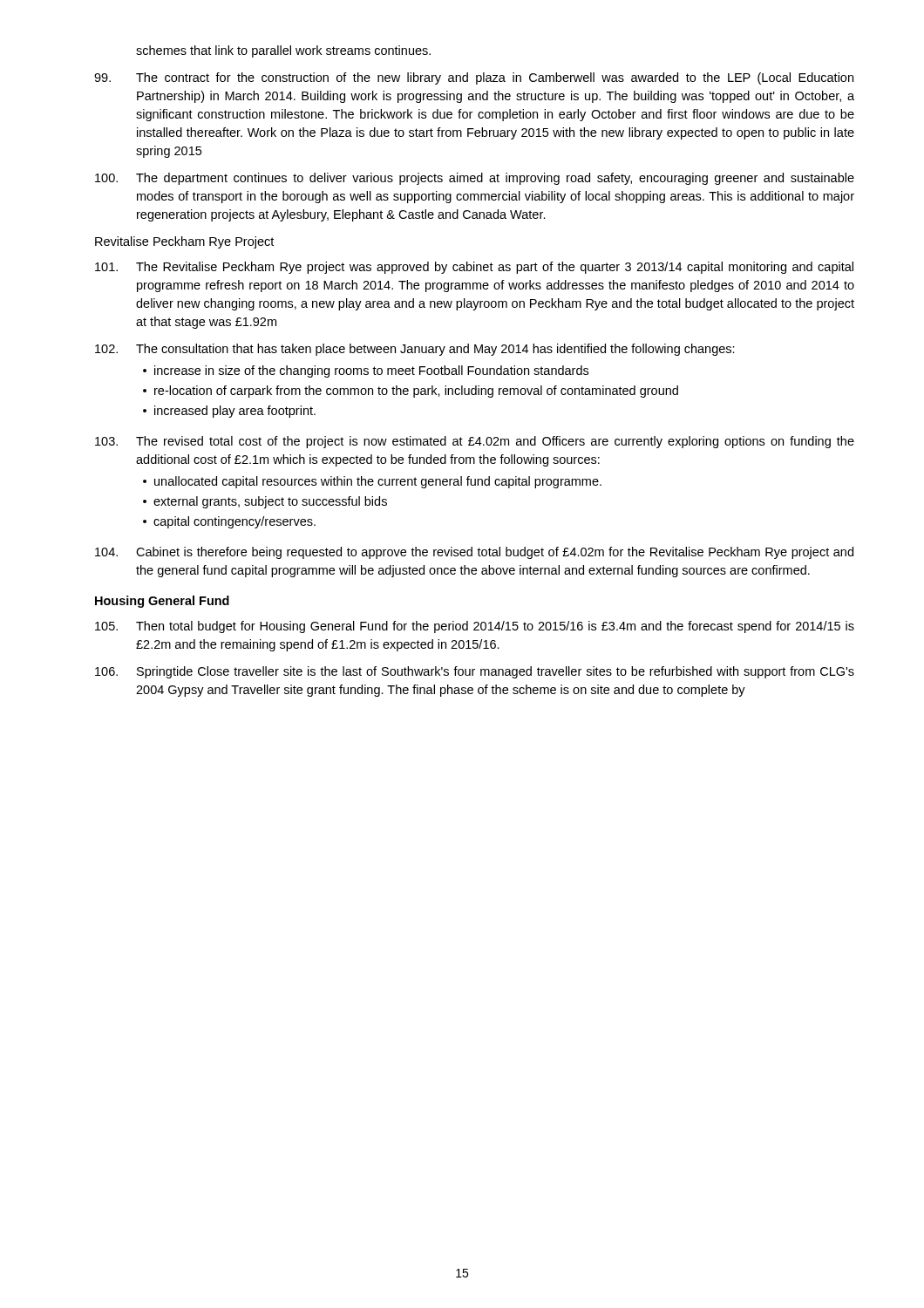
Task: Where is the passage that starts "106. Springtide Close"?
Action: point(474,681)
